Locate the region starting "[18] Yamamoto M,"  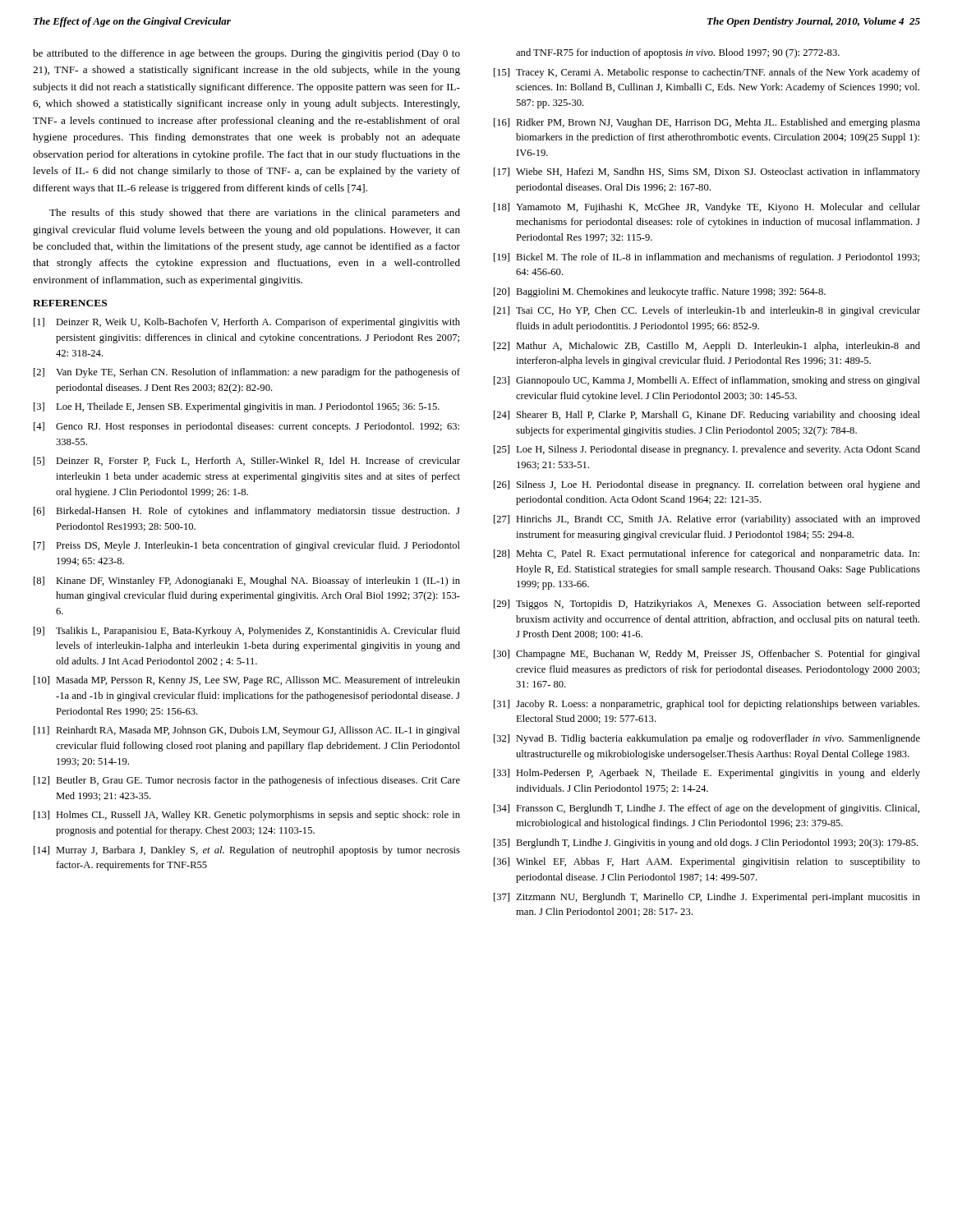click(707, 222)
